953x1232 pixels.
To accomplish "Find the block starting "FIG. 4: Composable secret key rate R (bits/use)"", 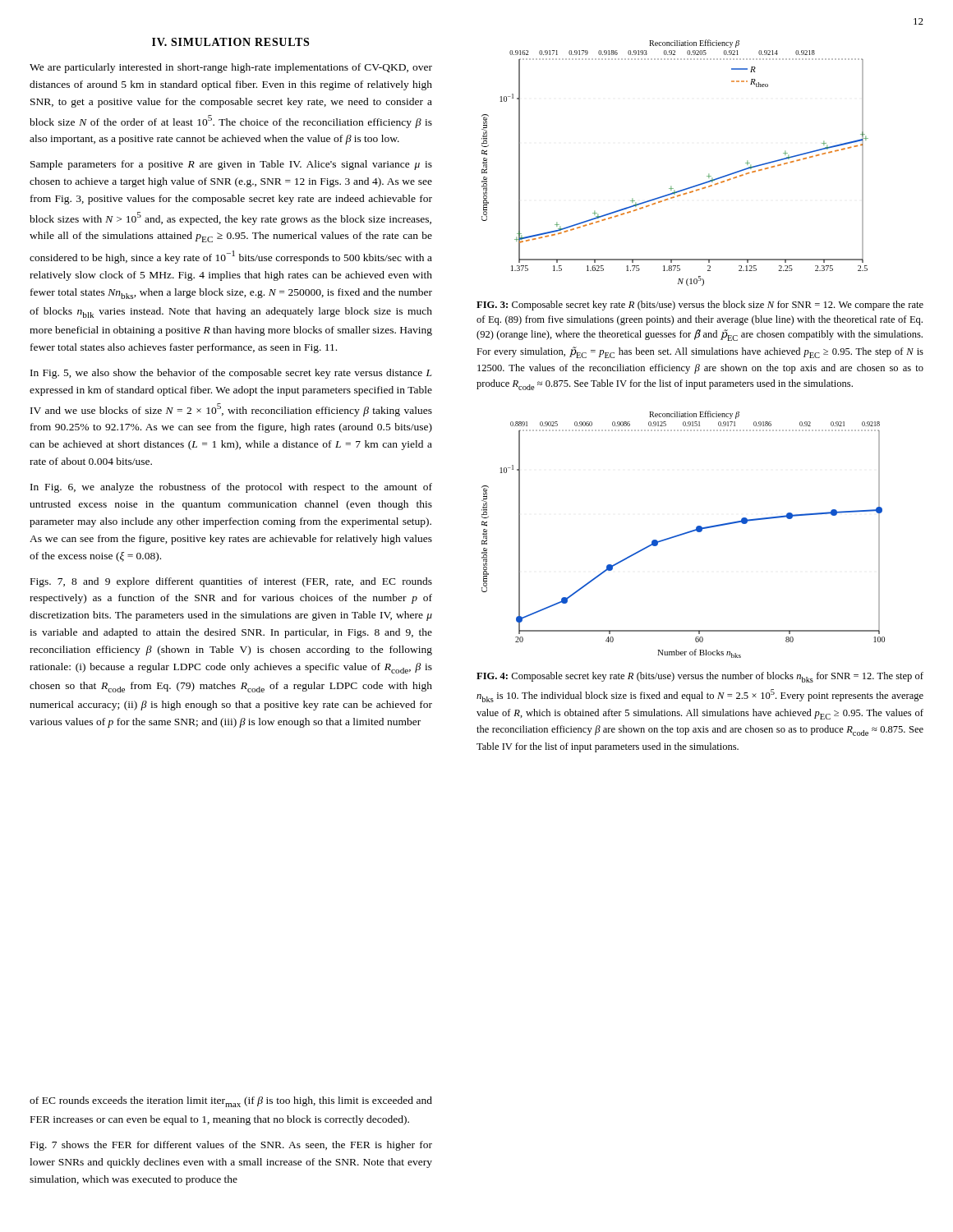I will tap(700, 711).
